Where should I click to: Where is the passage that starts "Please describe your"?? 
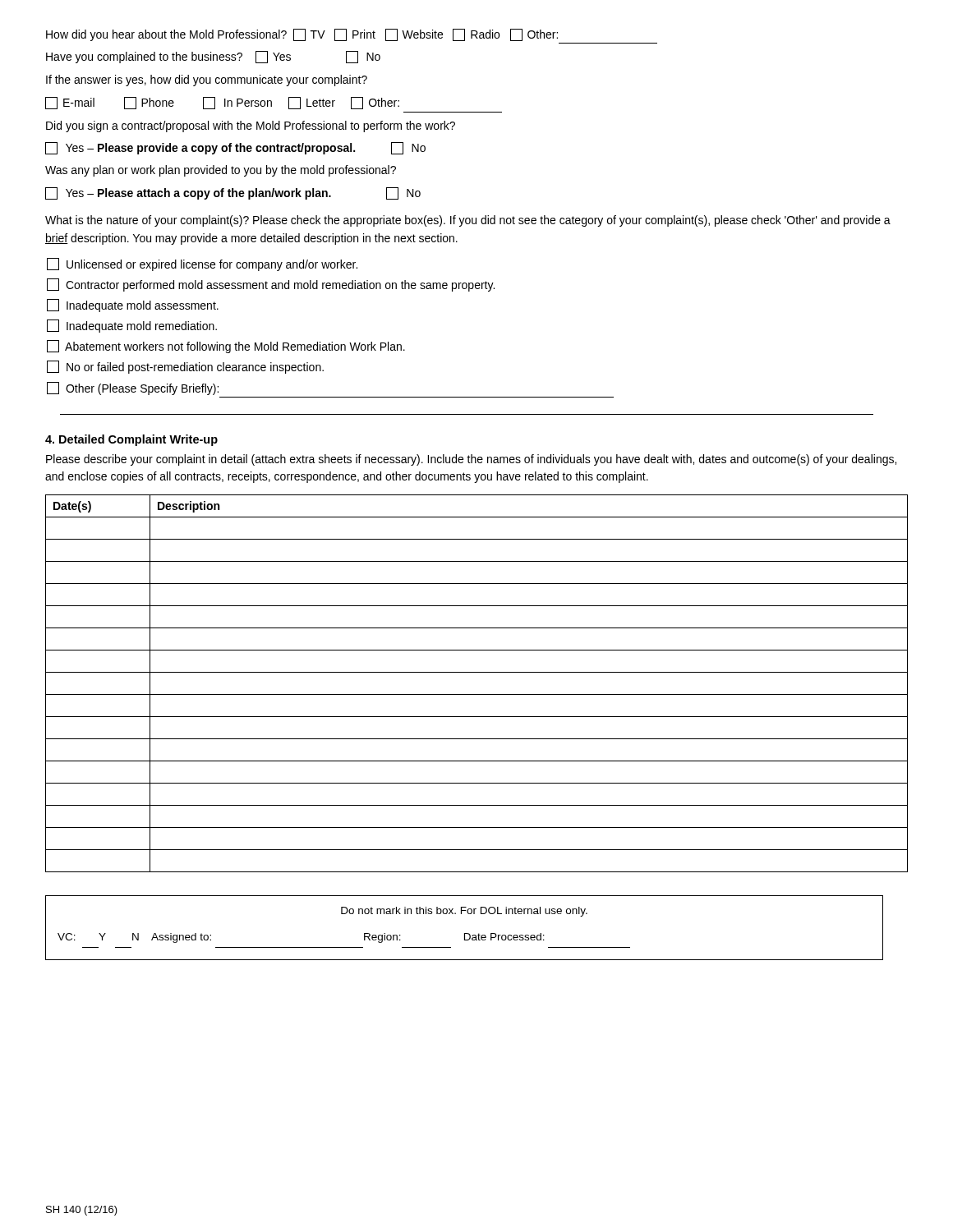coord(471,468)
